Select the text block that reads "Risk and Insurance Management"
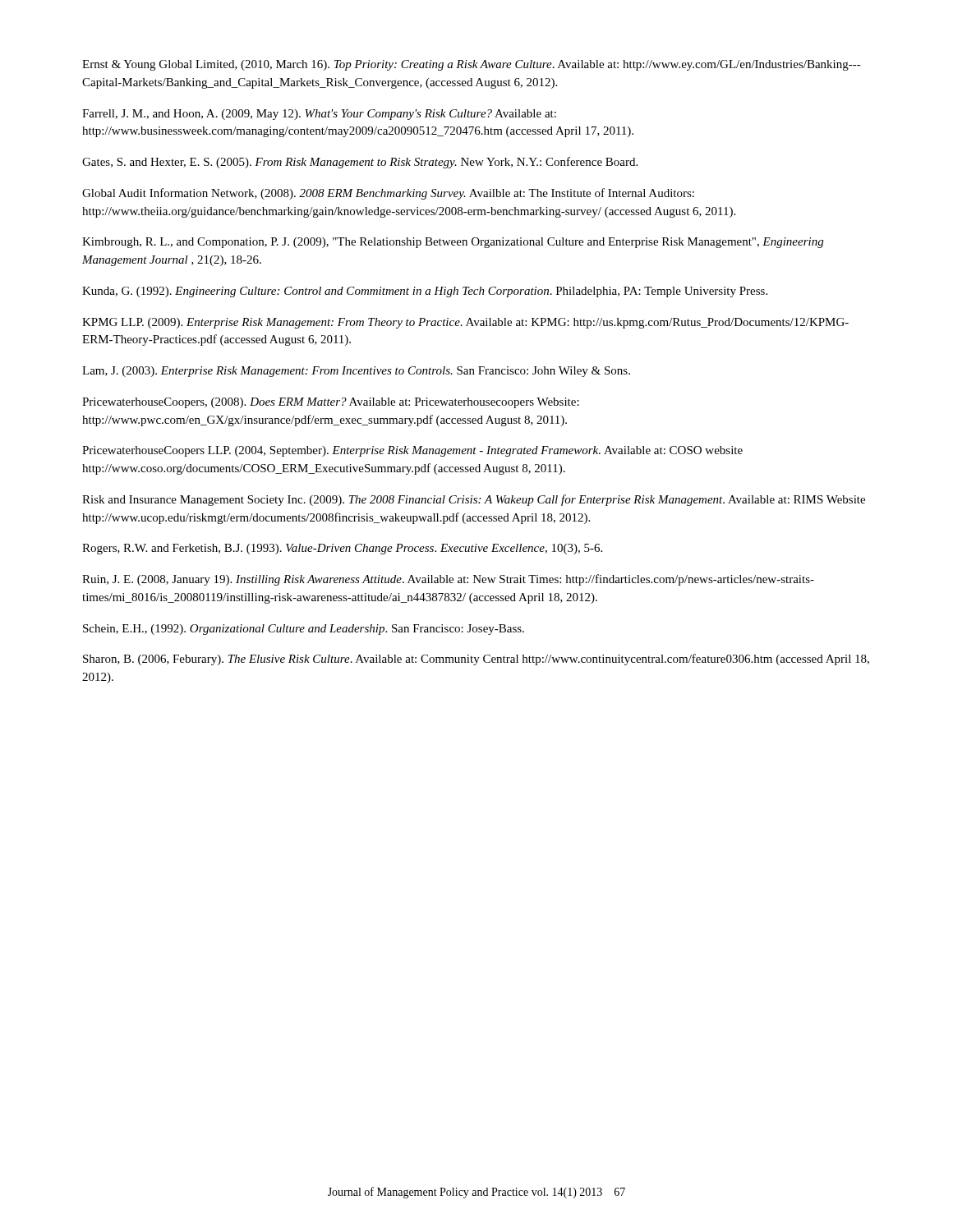The image size is (953, 1232). (474, 508)
